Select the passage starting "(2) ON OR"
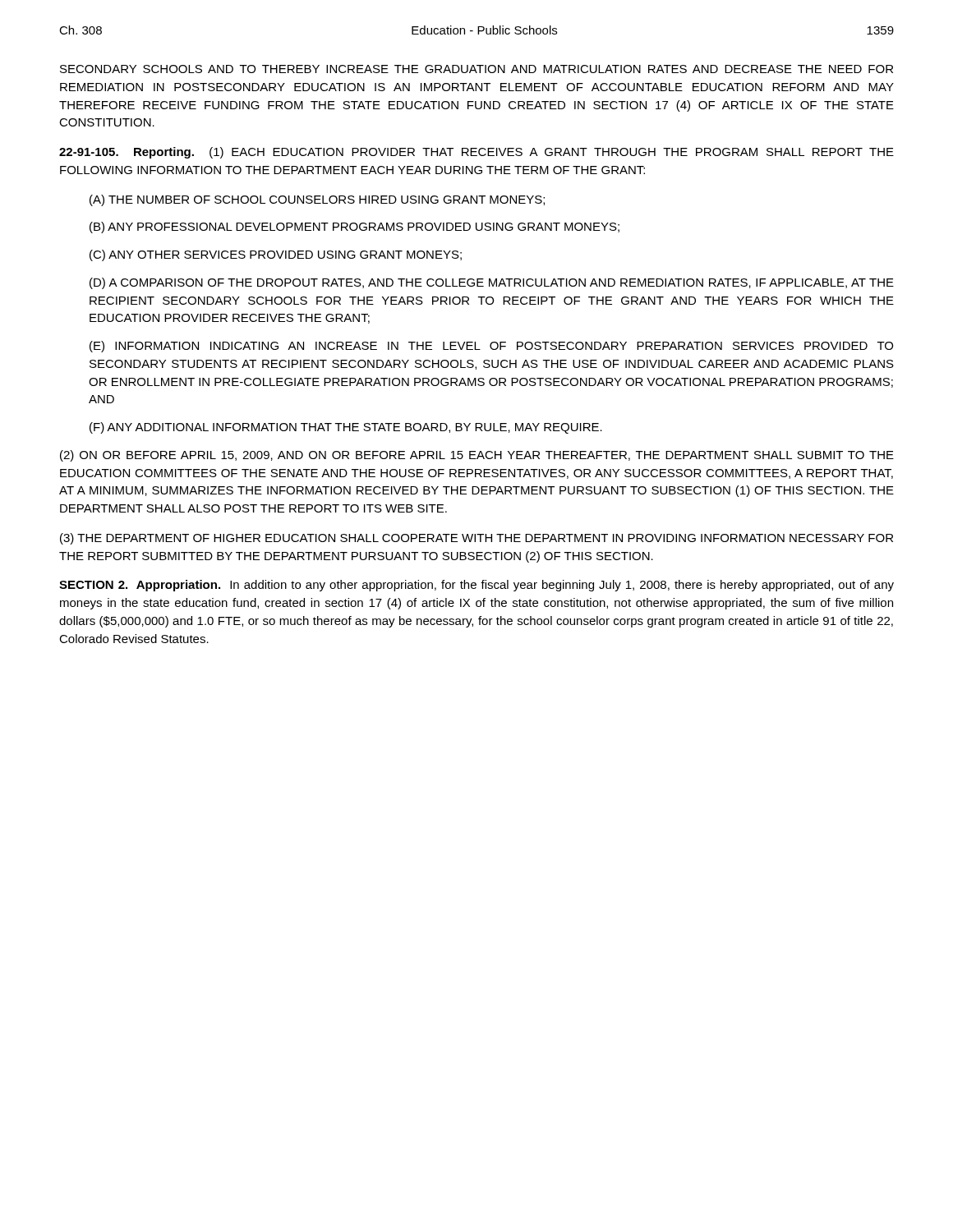Image resolution: width=953 pixels, height=1232 pixels. coord(476,481)
